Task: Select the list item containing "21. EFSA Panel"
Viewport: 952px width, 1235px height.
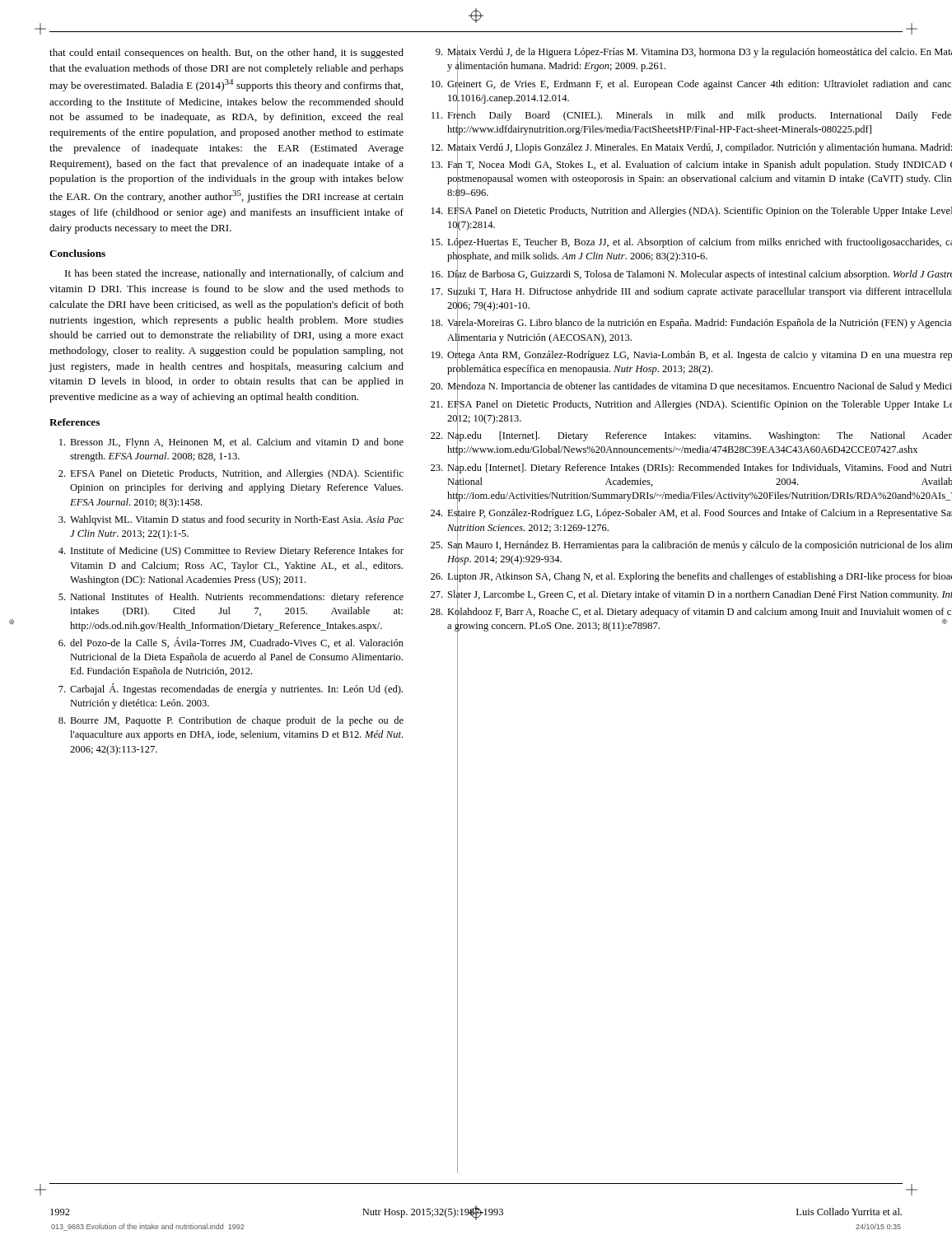Action: (x=689, y=412)
